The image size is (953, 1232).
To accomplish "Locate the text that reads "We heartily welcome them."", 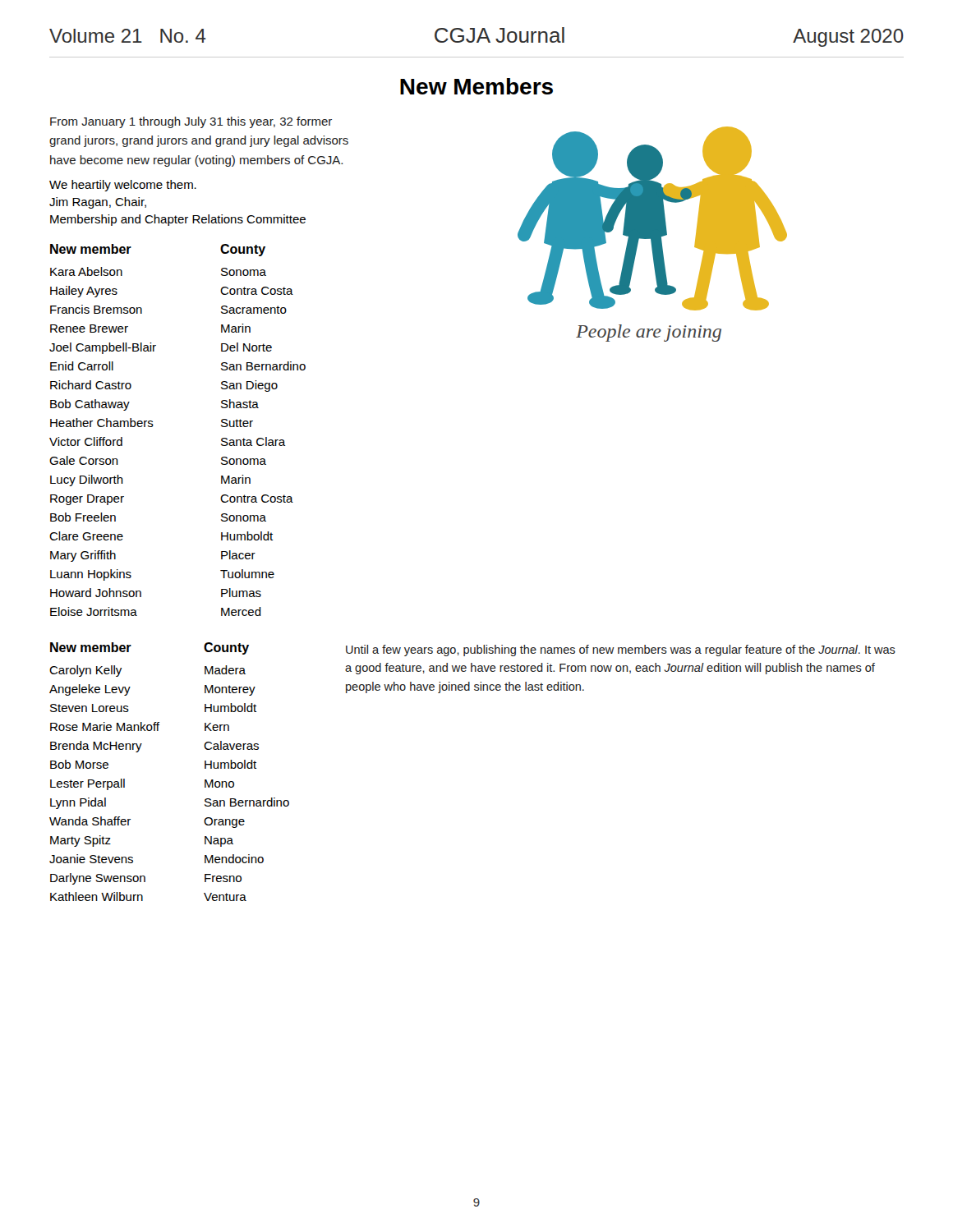I will click(x=123, y=184).
